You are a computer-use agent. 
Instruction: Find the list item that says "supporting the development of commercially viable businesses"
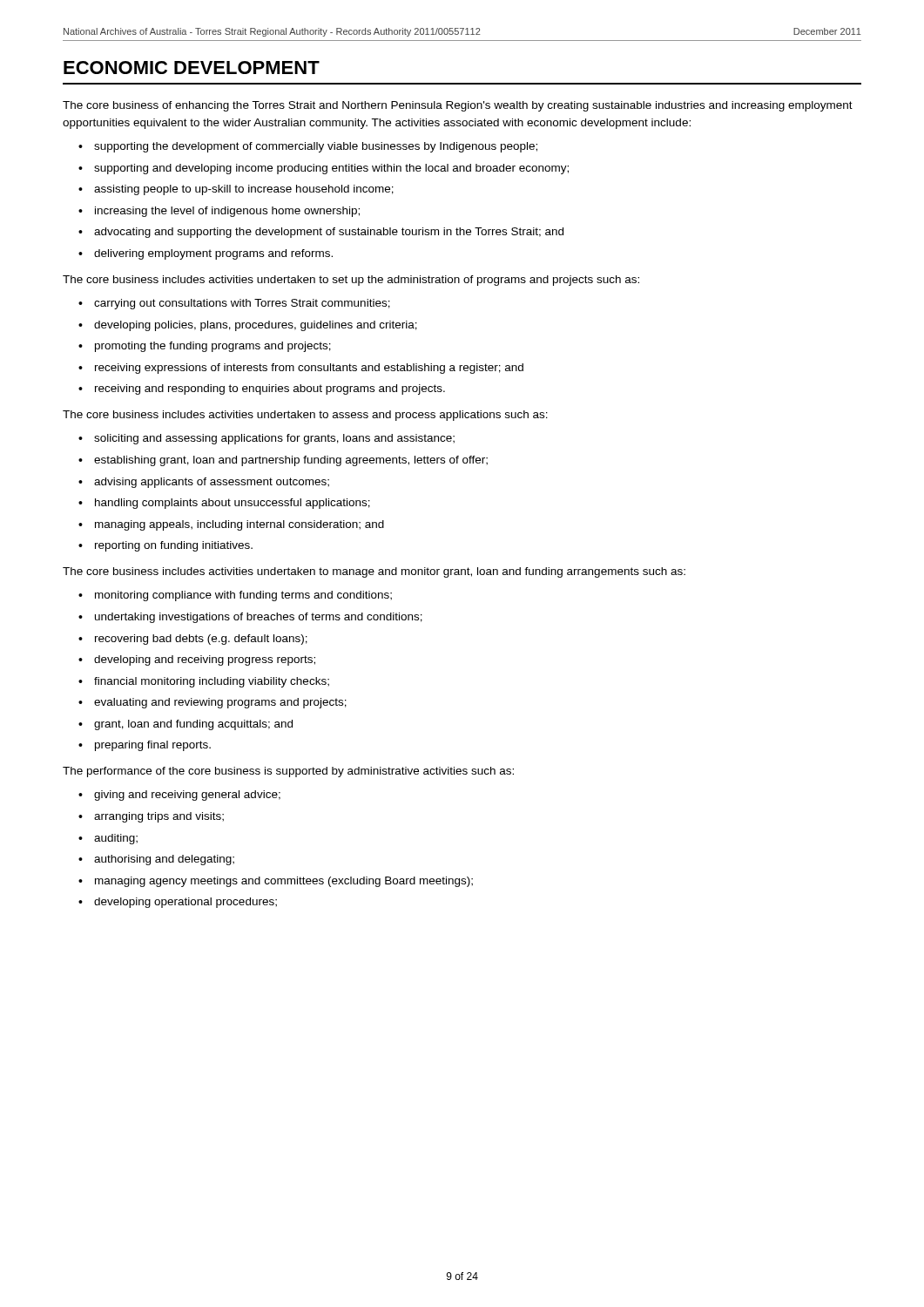point(316,146)
